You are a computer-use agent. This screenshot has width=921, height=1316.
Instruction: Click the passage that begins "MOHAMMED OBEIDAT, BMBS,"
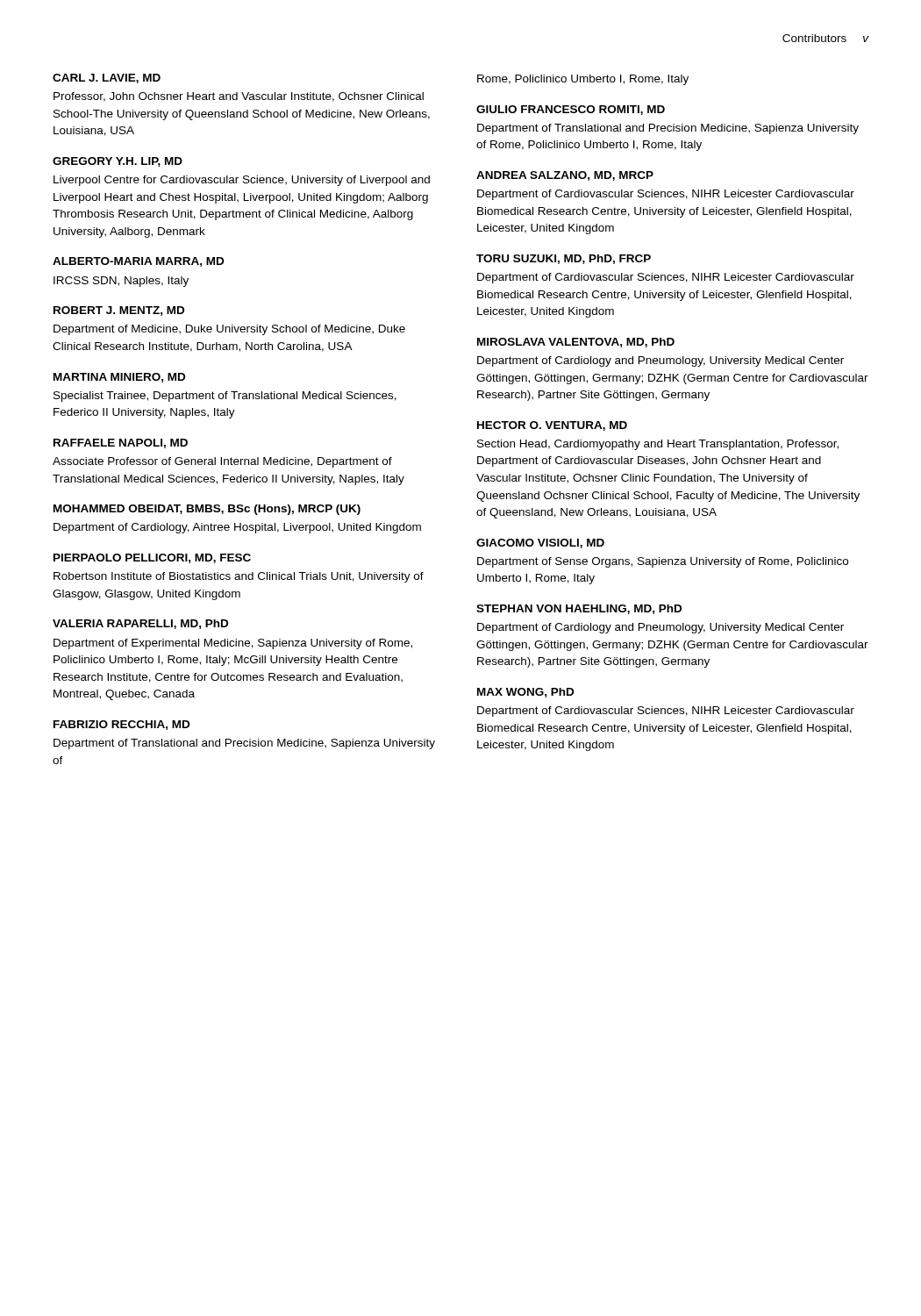coord(249,519)
